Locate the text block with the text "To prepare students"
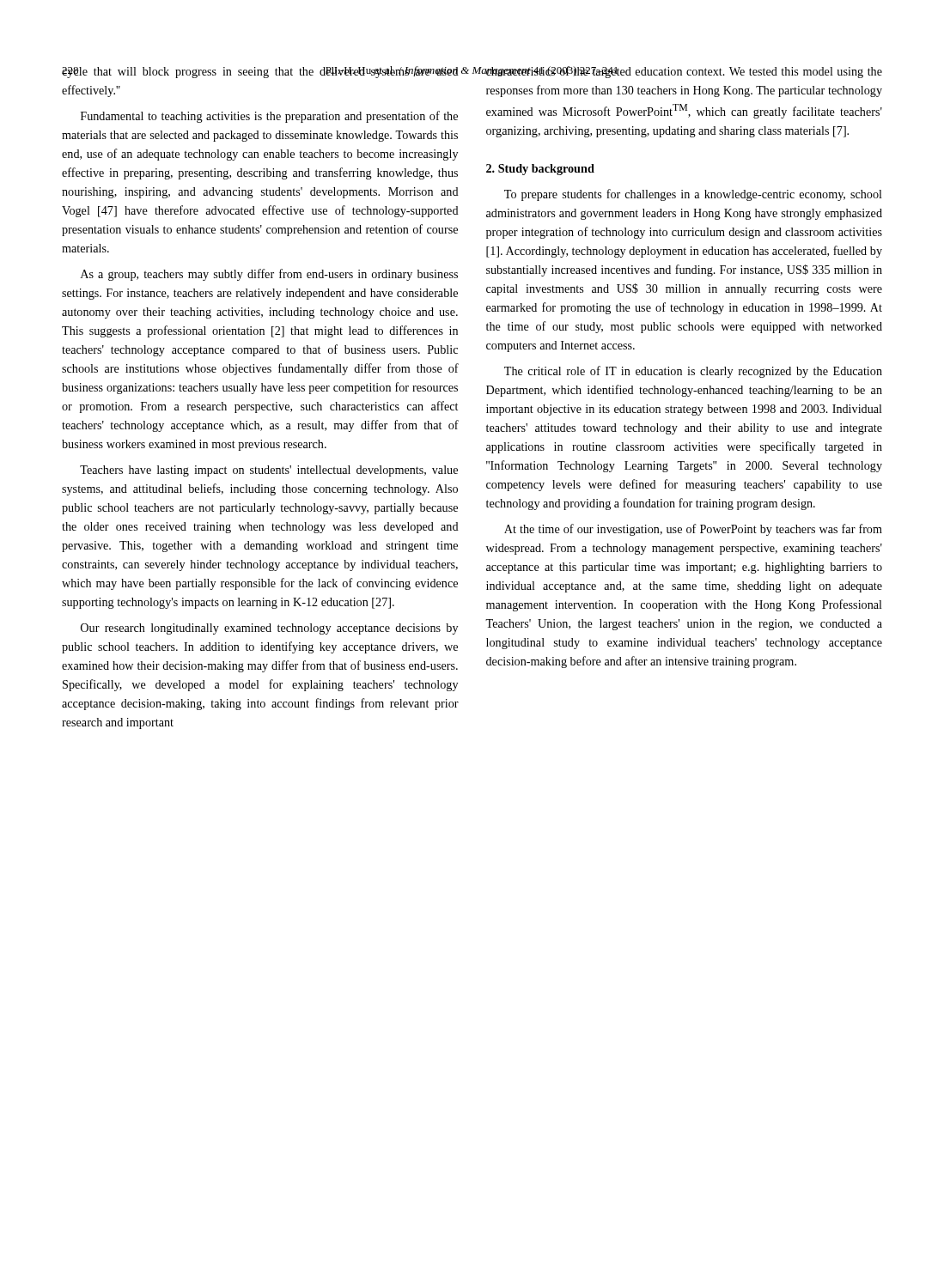The width and height of the screenshot is (944, 1288). [684, 427]
